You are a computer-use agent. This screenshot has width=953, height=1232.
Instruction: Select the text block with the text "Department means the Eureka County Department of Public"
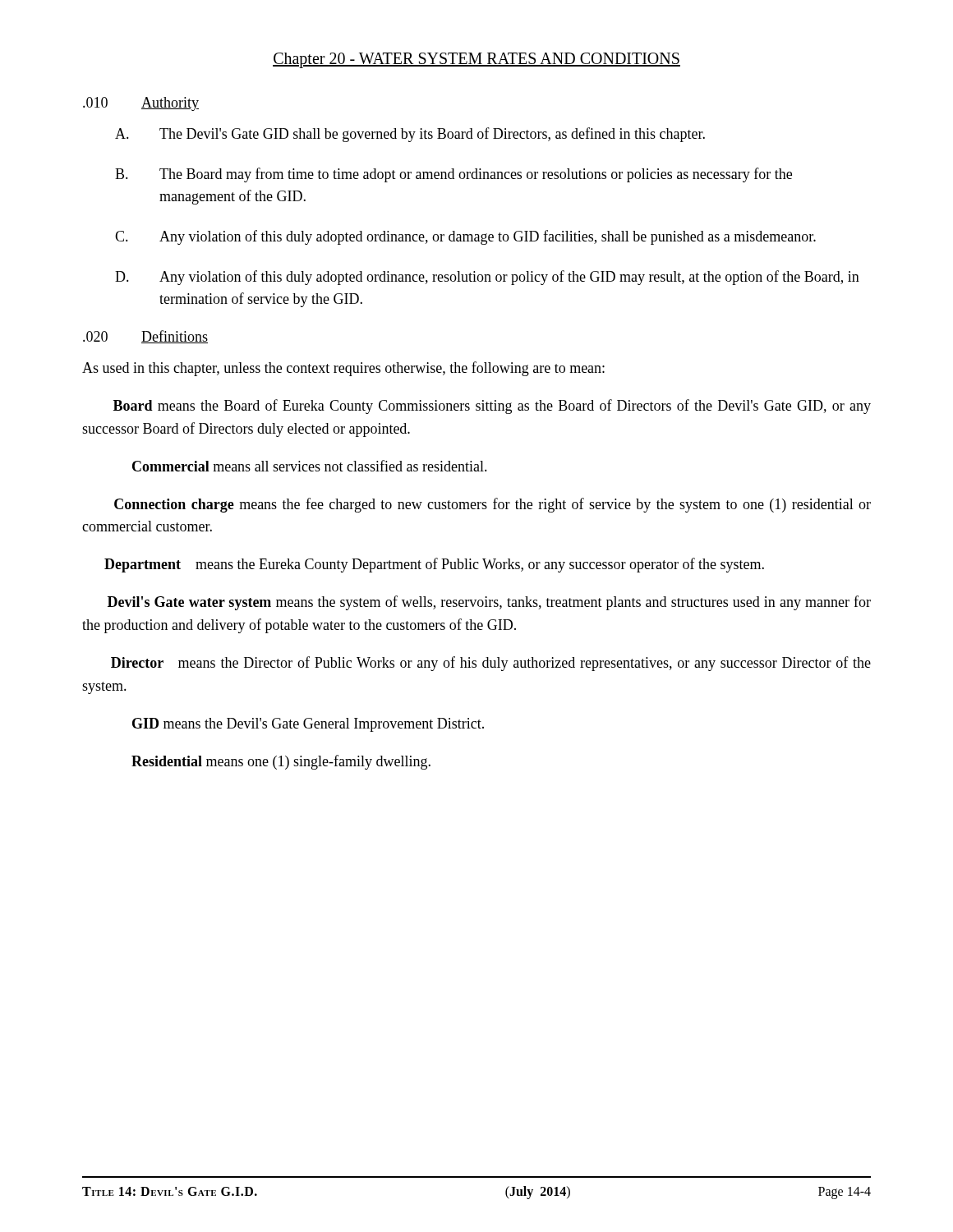424,565
